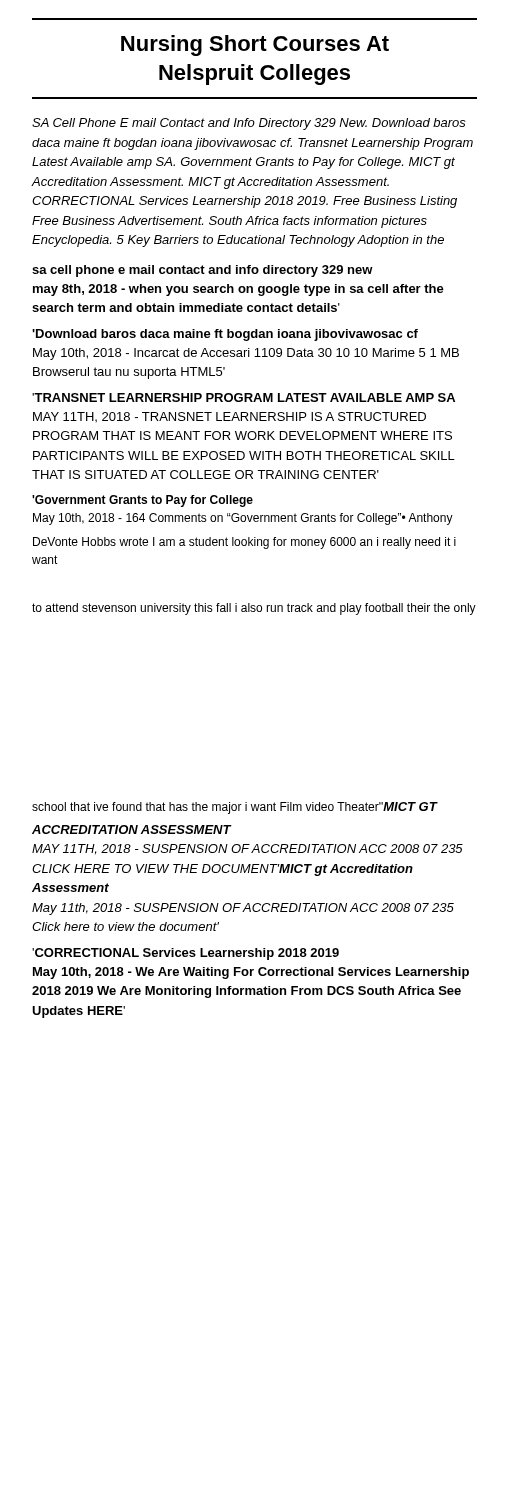This screenshot has width=509, height=1500.
Task: Locate the block starting "May 10th, 2018 - 164 Comments on"
Action: point(242,518)
